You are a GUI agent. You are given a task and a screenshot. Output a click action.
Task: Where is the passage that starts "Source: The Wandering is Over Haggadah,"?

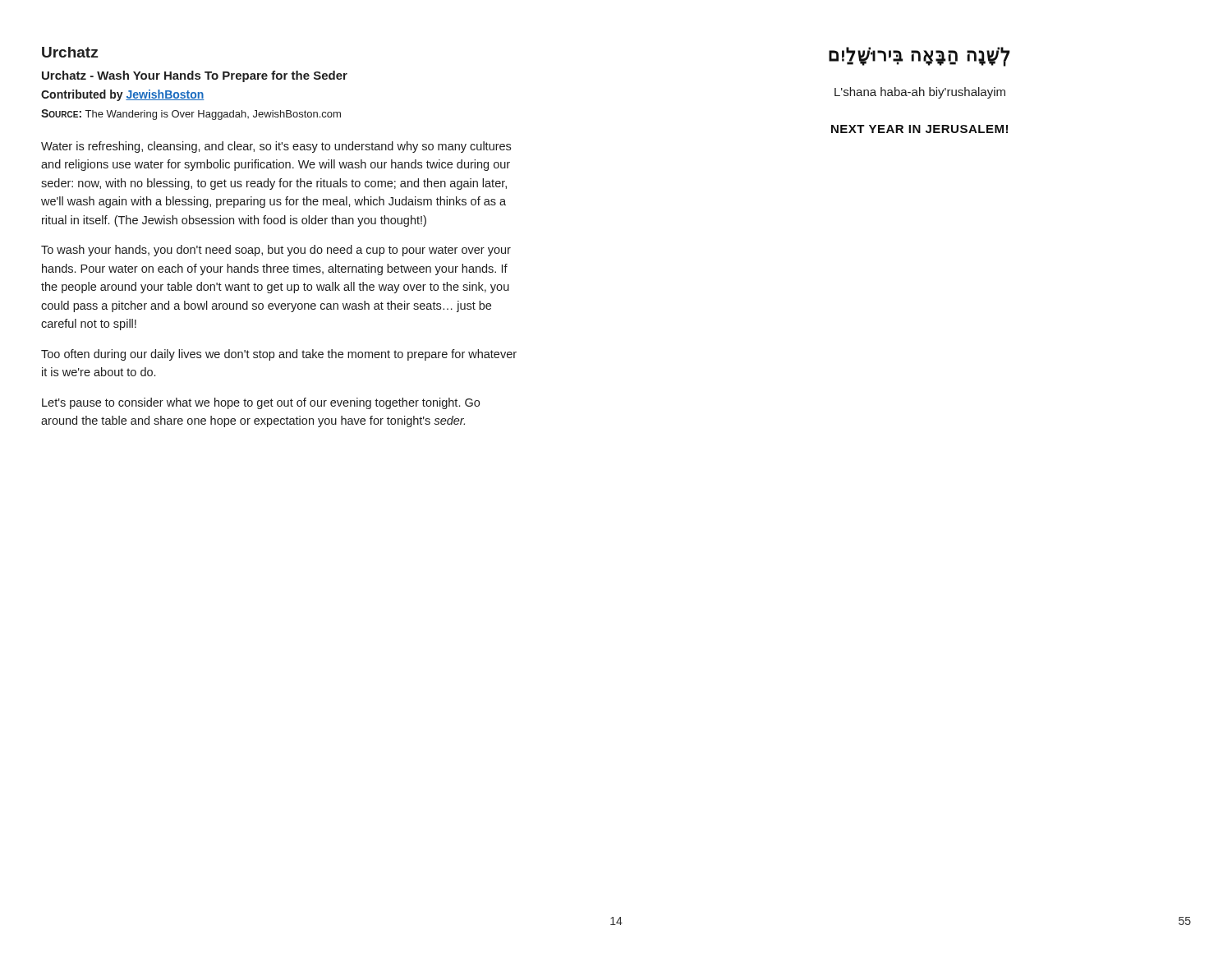pos(191,113)
